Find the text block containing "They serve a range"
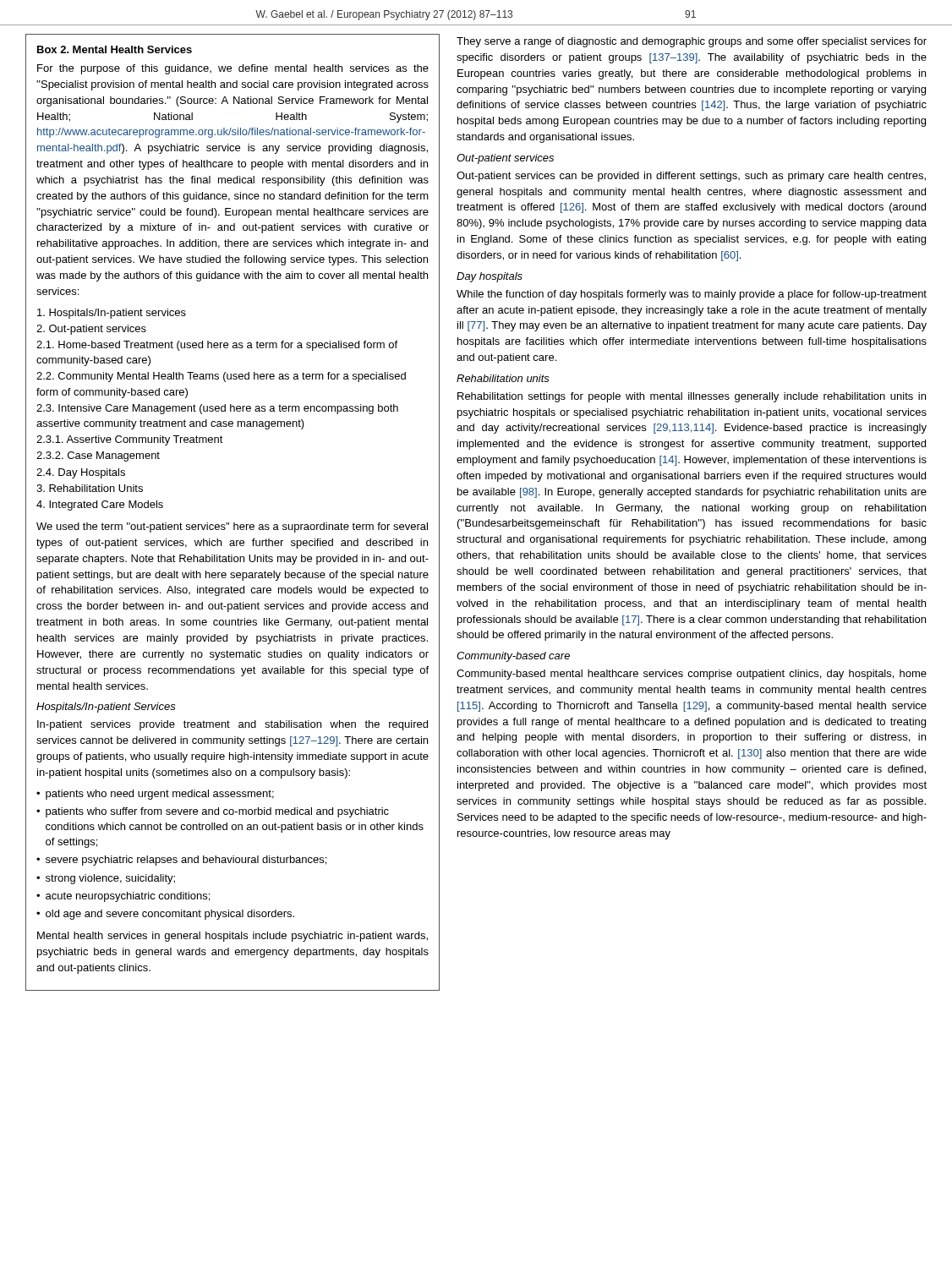This screenshot has height=1268, width=952. click(x=692, y=90)
